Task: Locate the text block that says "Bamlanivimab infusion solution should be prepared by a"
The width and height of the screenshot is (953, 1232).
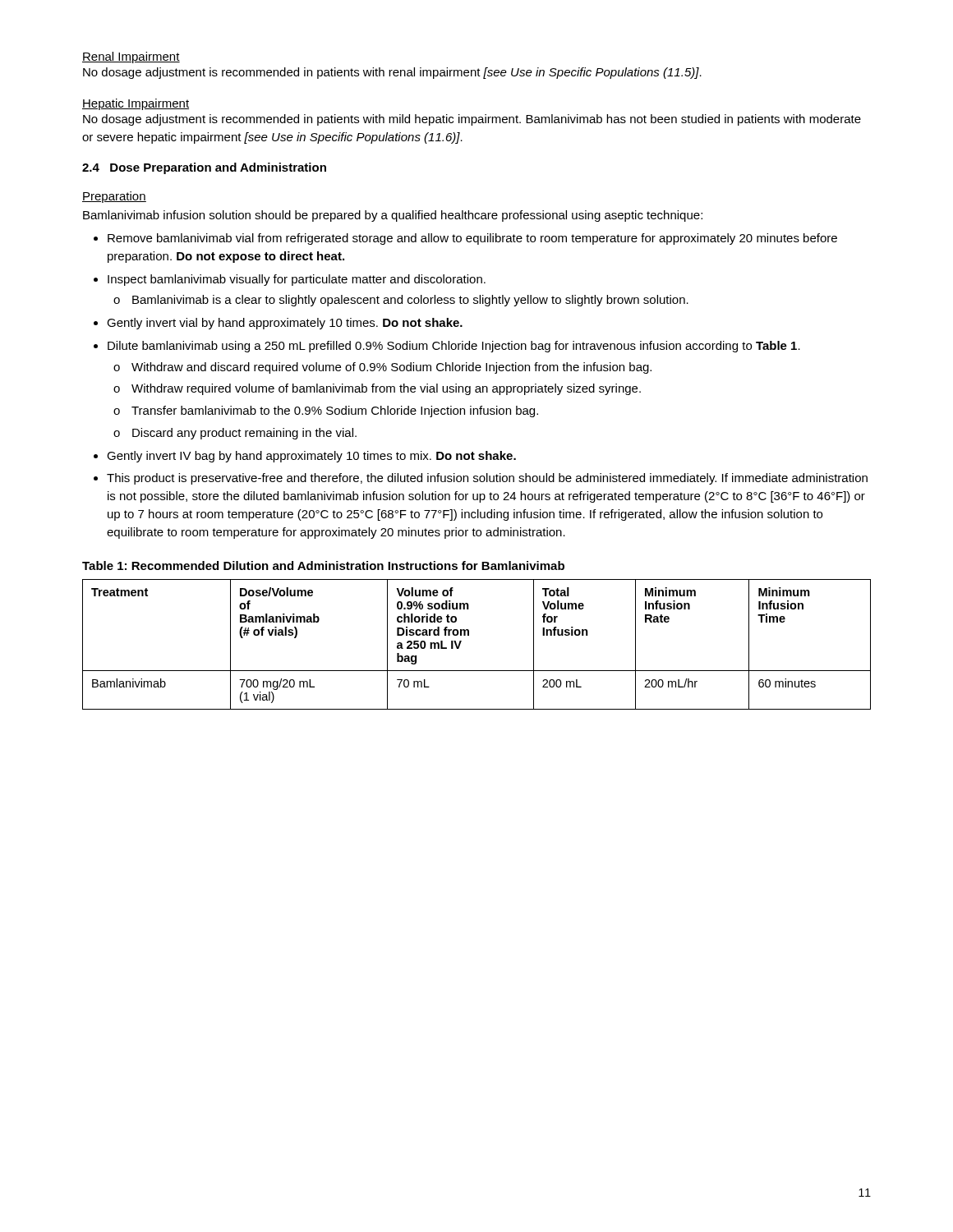Action: click(476, 215)
